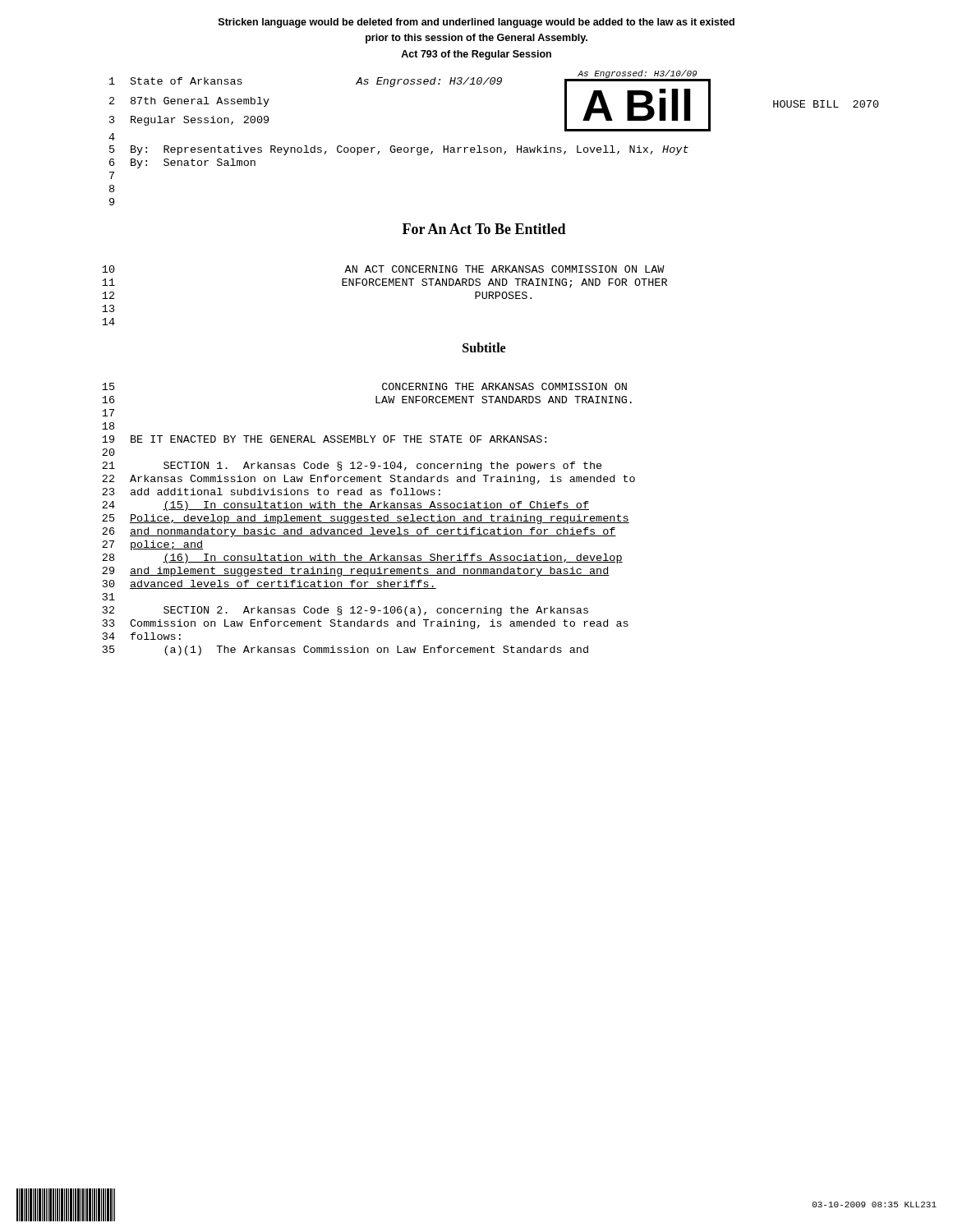
Task: Locate the text block with the text "15 CONCERNING THE ARKANSAS COMMISSION ON 16 LAW"
Action: tap(476, 394)
